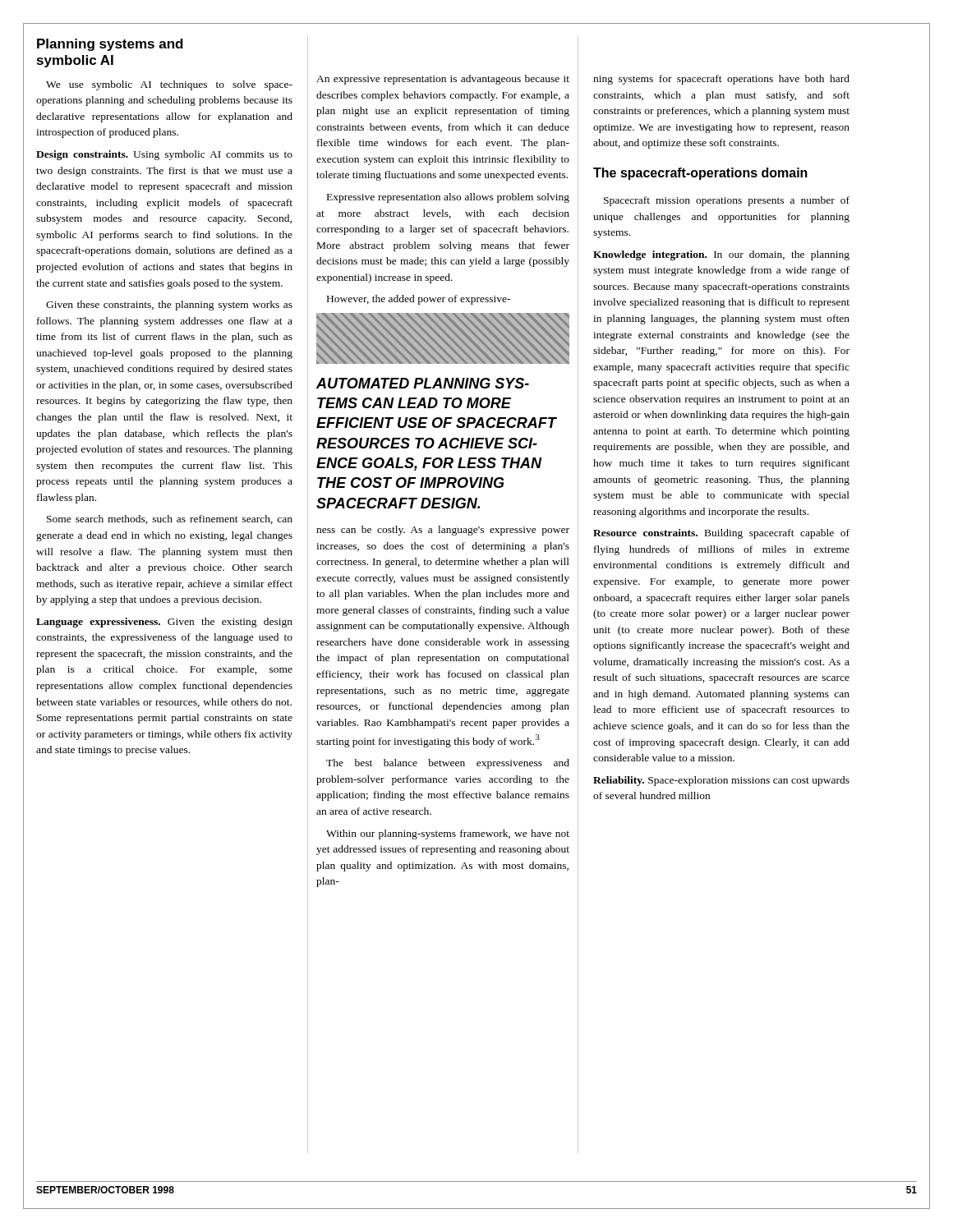Point to the block beginning "We use symbolic"
This screenshot has width=953, height=1232.
pos(164,108)
